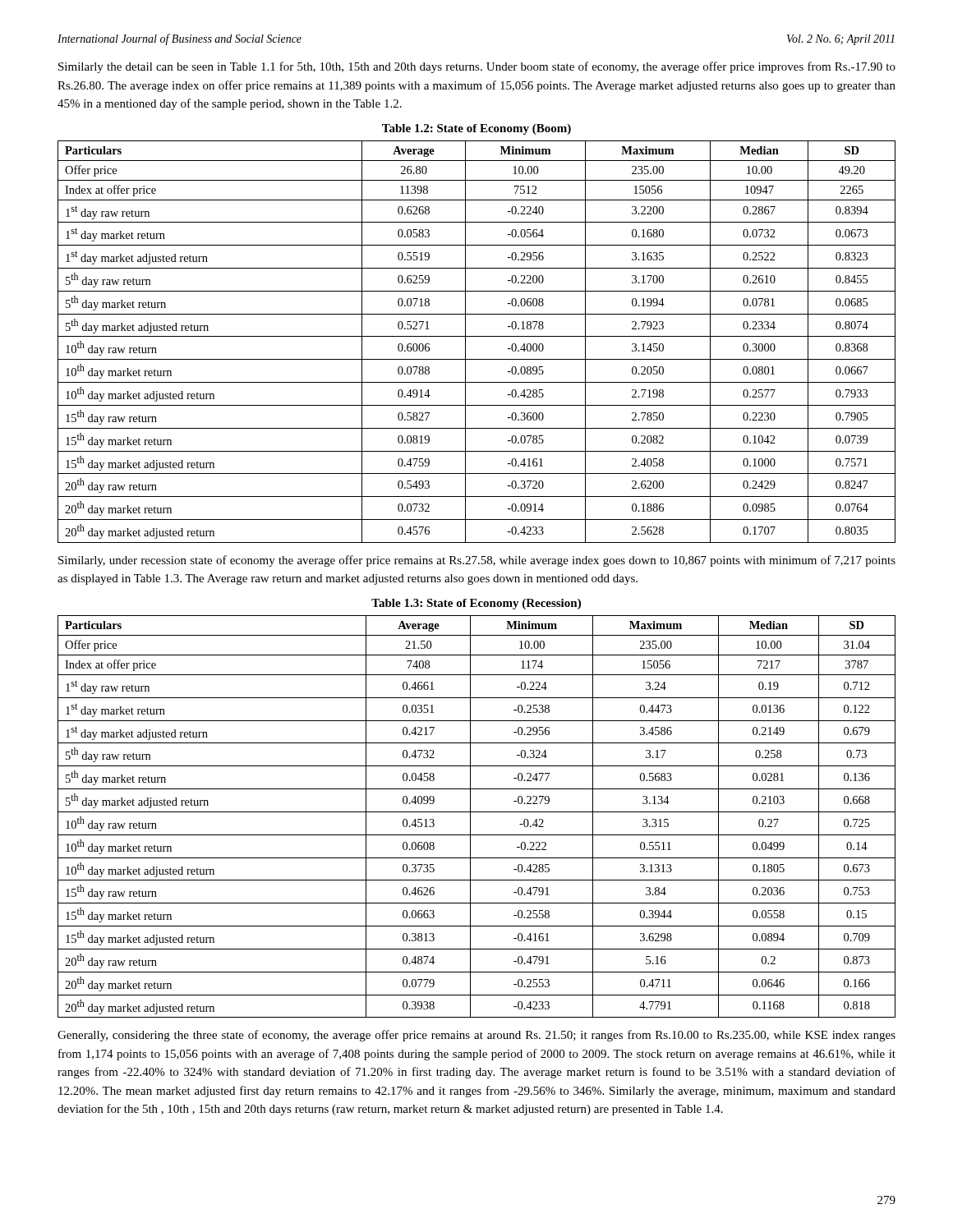Locate the block of text that opens with "Similarly, under recession state of economy the average"
The height and width of the screenshot is (1232, 953).
(476, 569)
